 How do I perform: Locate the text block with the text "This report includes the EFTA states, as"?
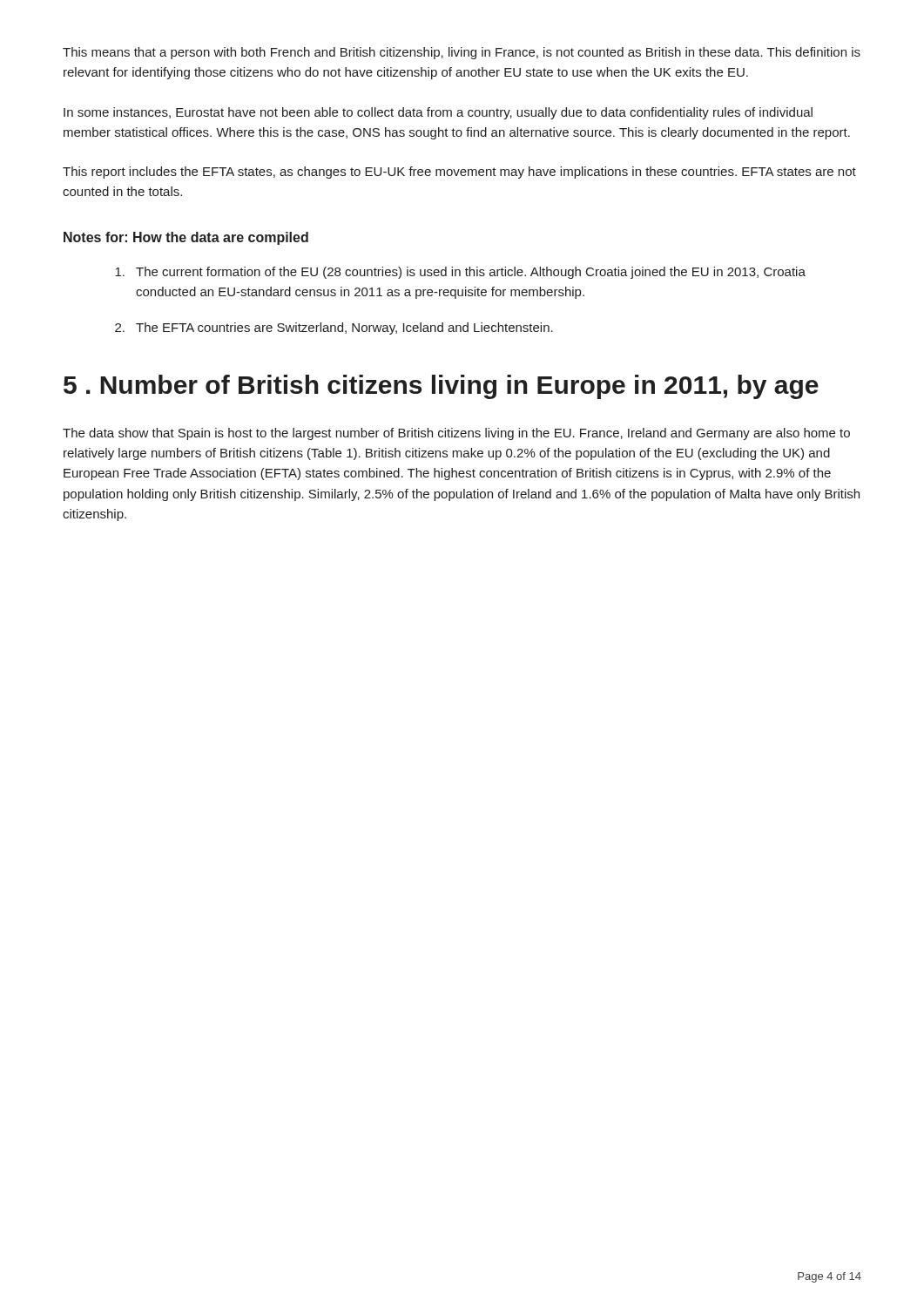click(459, 181)
